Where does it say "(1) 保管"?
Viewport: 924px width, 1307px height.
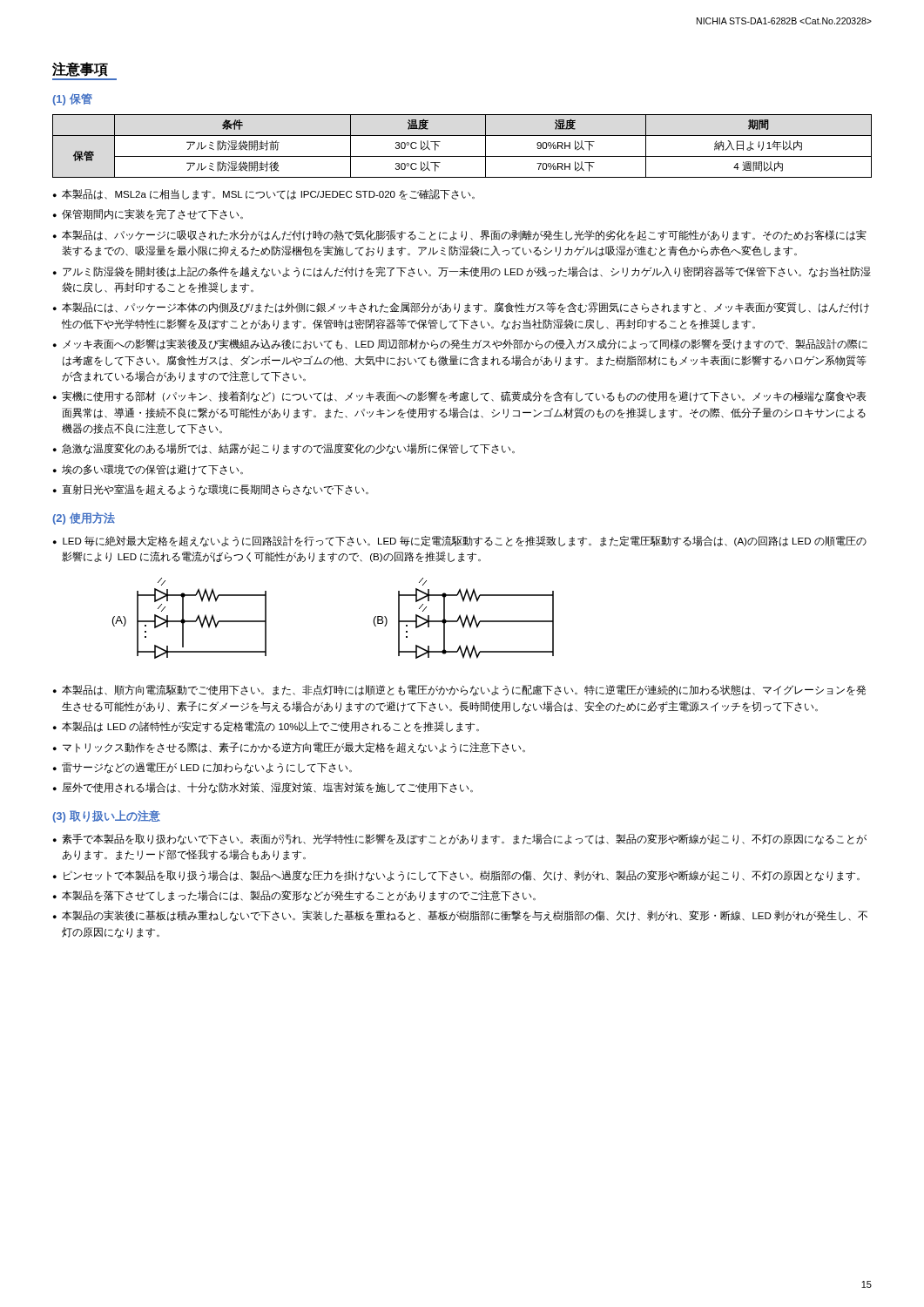point(72,99)
